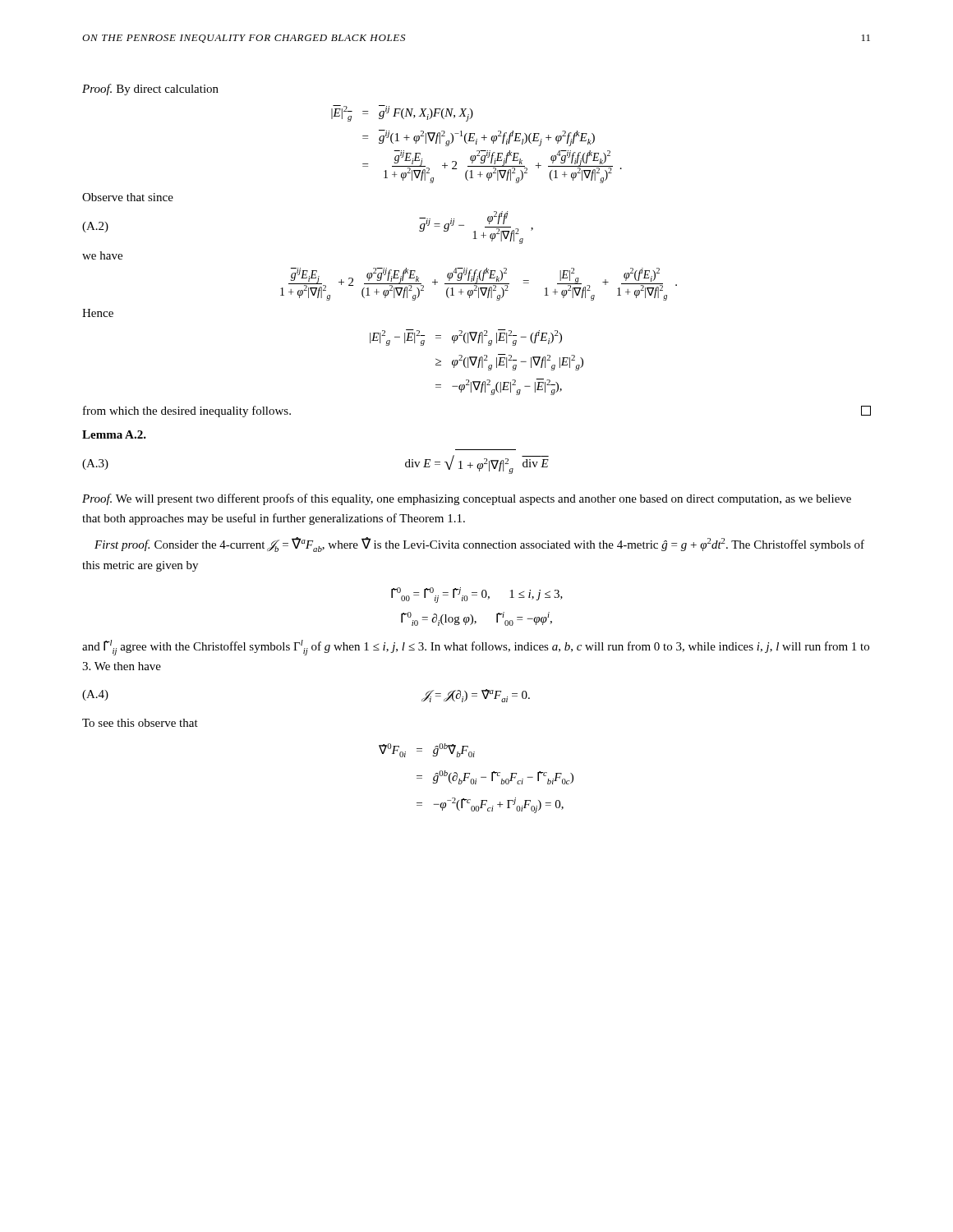Screen dimensions: 1232x953
Task: Find "Proof. By direct calculation" on this page
Action: [150, 89]
